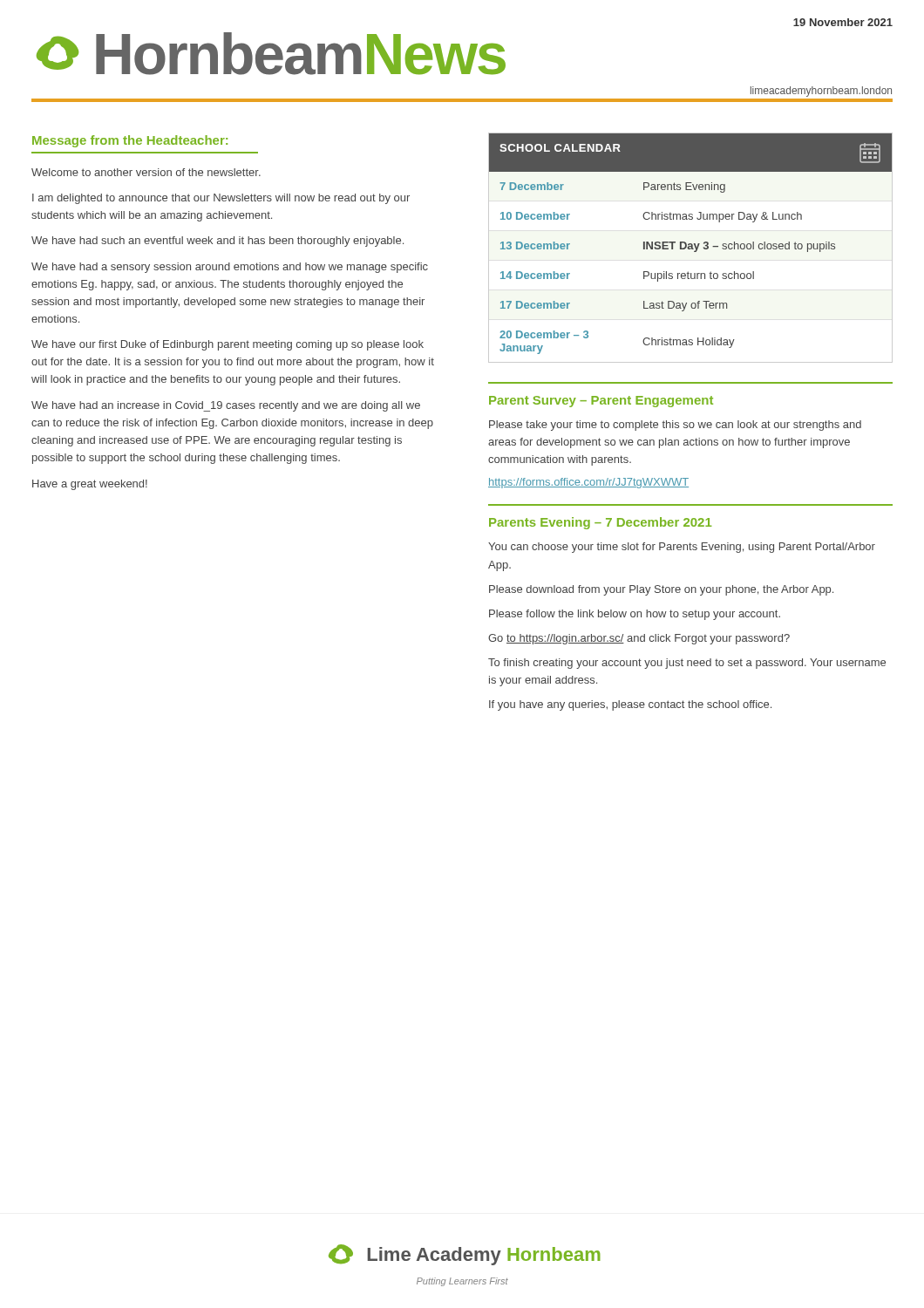The height and width of the screenshot is (1308, 924).
Task: Find the section header on this page that starts "Parents Evening –"
Action: tap(600, 522)
